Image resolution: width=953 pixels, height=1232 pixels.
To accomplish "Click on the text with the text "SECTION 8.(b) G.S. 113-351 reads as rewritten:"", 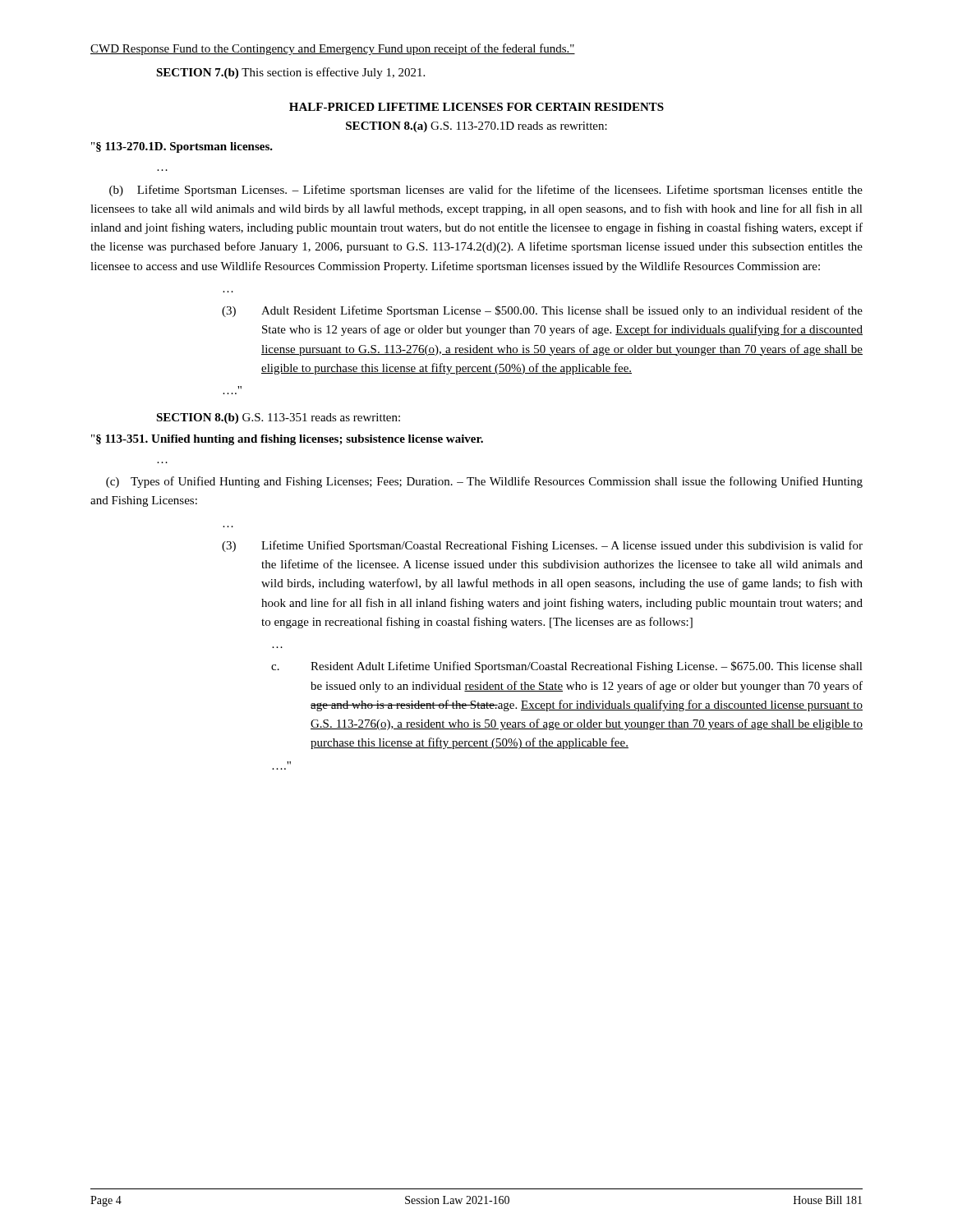I will tap(279, 417).
